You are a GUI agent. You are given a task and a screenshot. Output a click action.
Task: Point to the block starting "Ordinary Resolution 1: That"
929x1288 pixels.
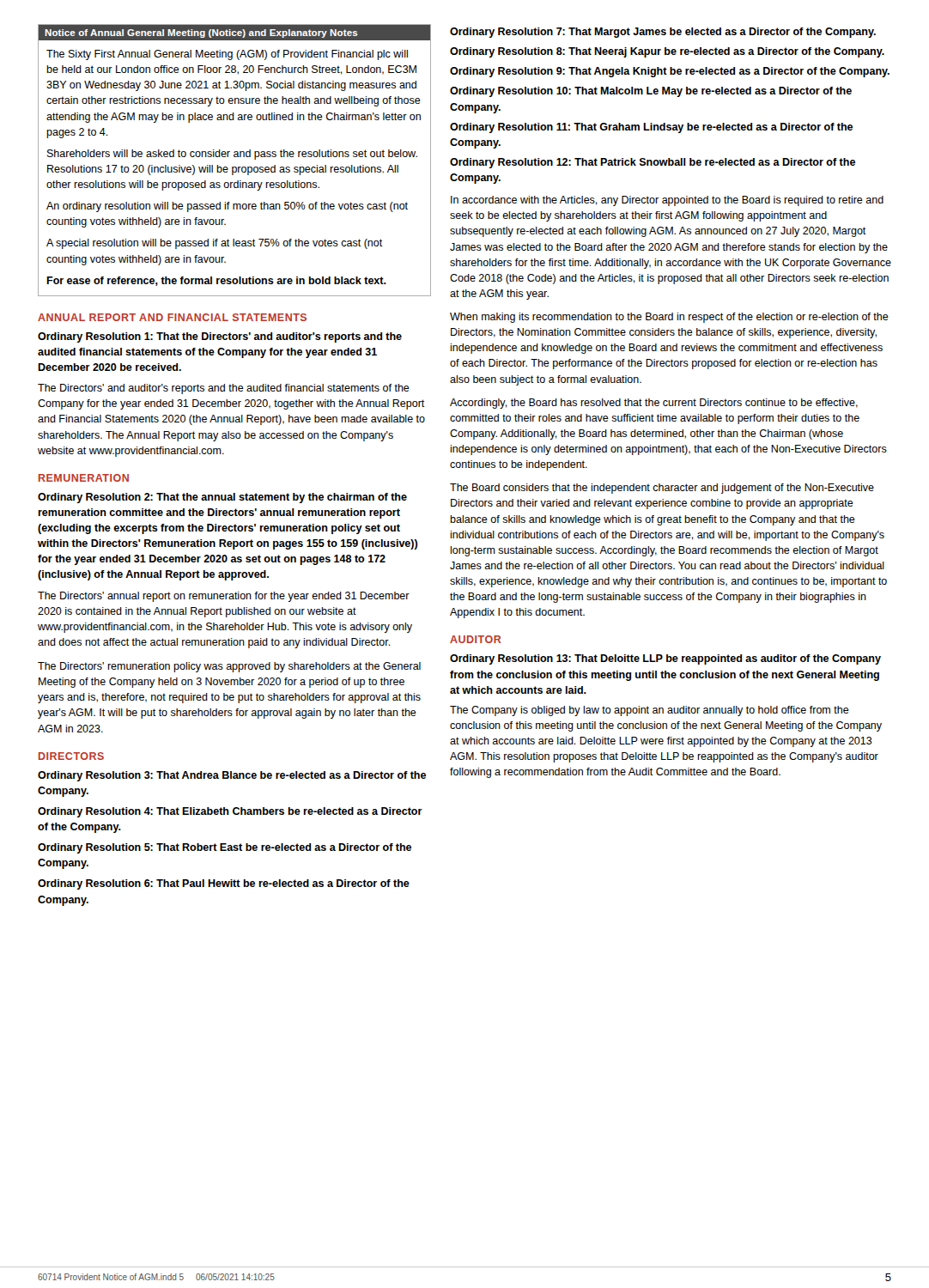pos(220,352)
